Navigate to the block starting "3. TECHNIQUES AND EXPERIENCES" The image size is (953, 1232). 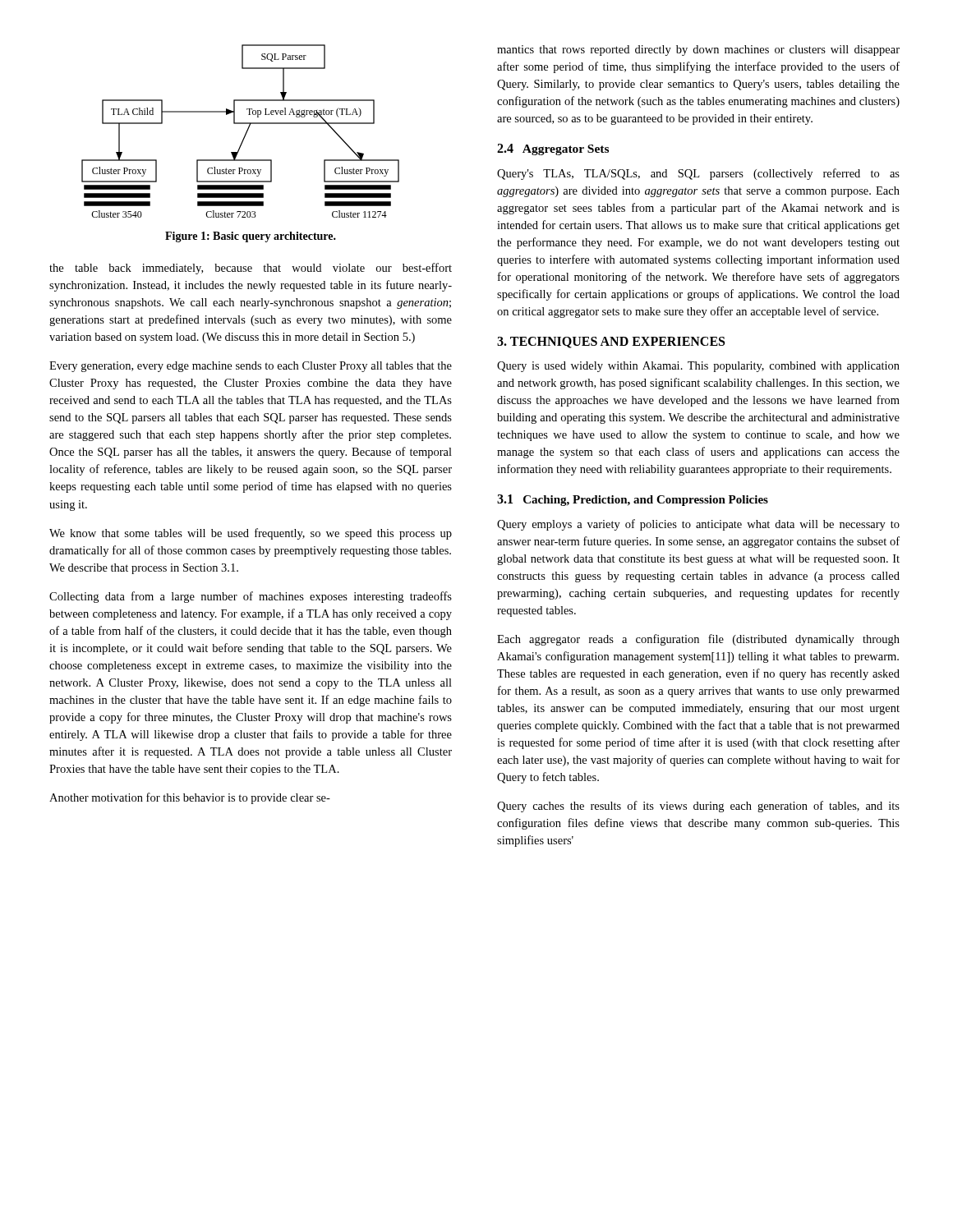(x=698, y=341)
